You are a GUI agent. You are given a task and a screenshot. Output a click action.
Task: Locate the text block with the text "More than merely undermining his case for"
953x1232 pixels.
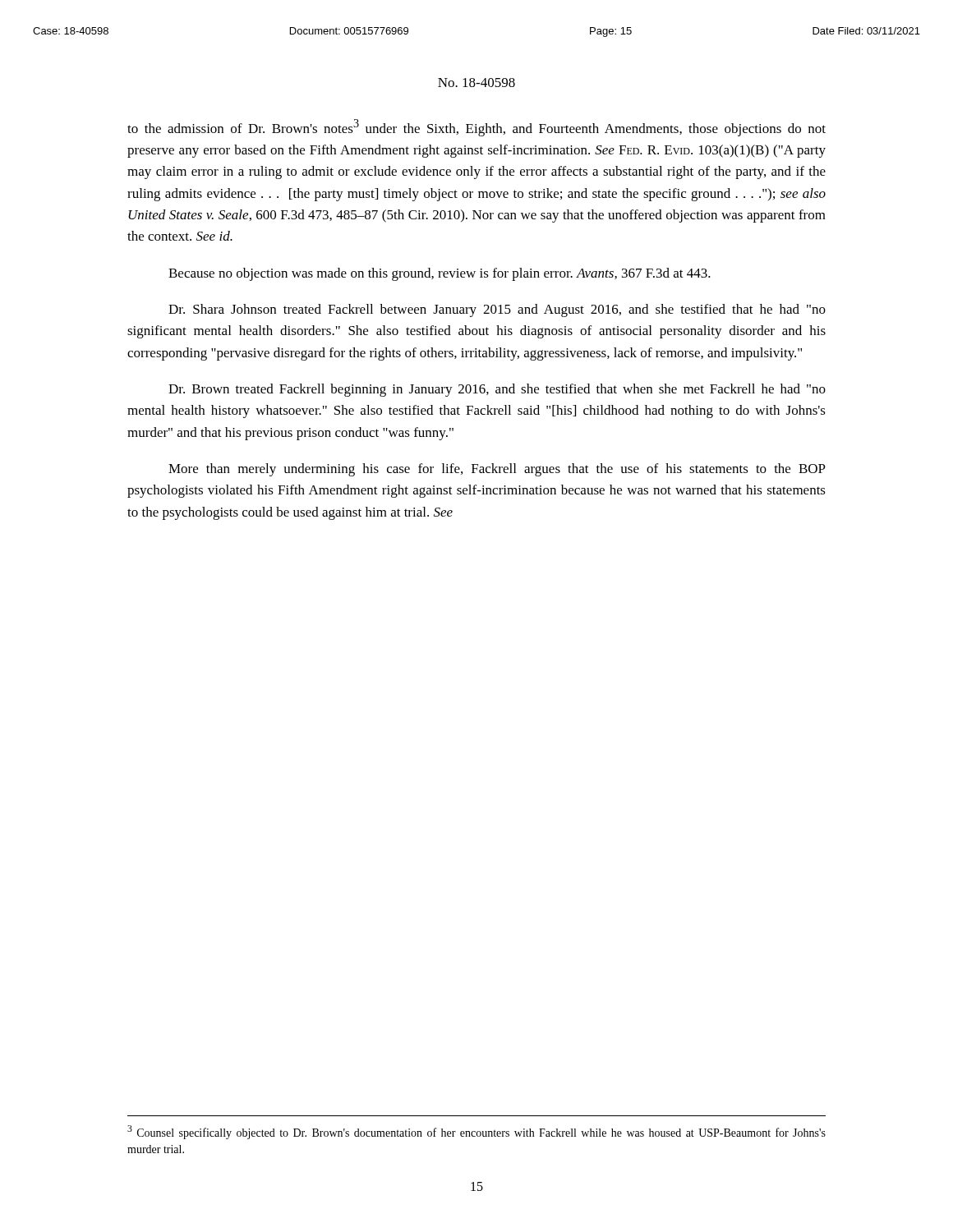(476, 490)
